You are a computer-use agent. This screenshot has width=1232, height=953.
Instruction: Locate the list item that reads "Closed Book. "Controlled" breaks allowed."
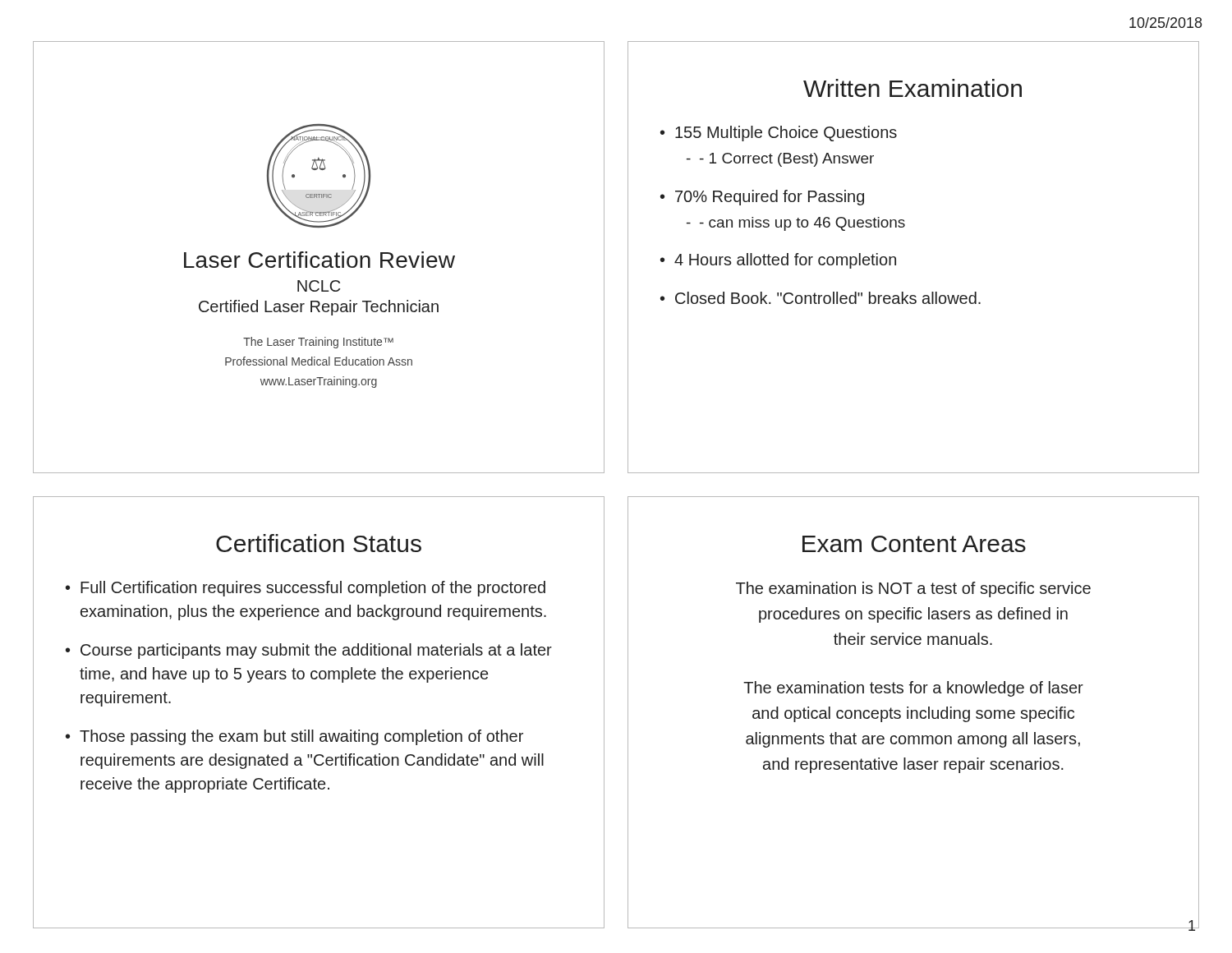(x=913, y=299)
